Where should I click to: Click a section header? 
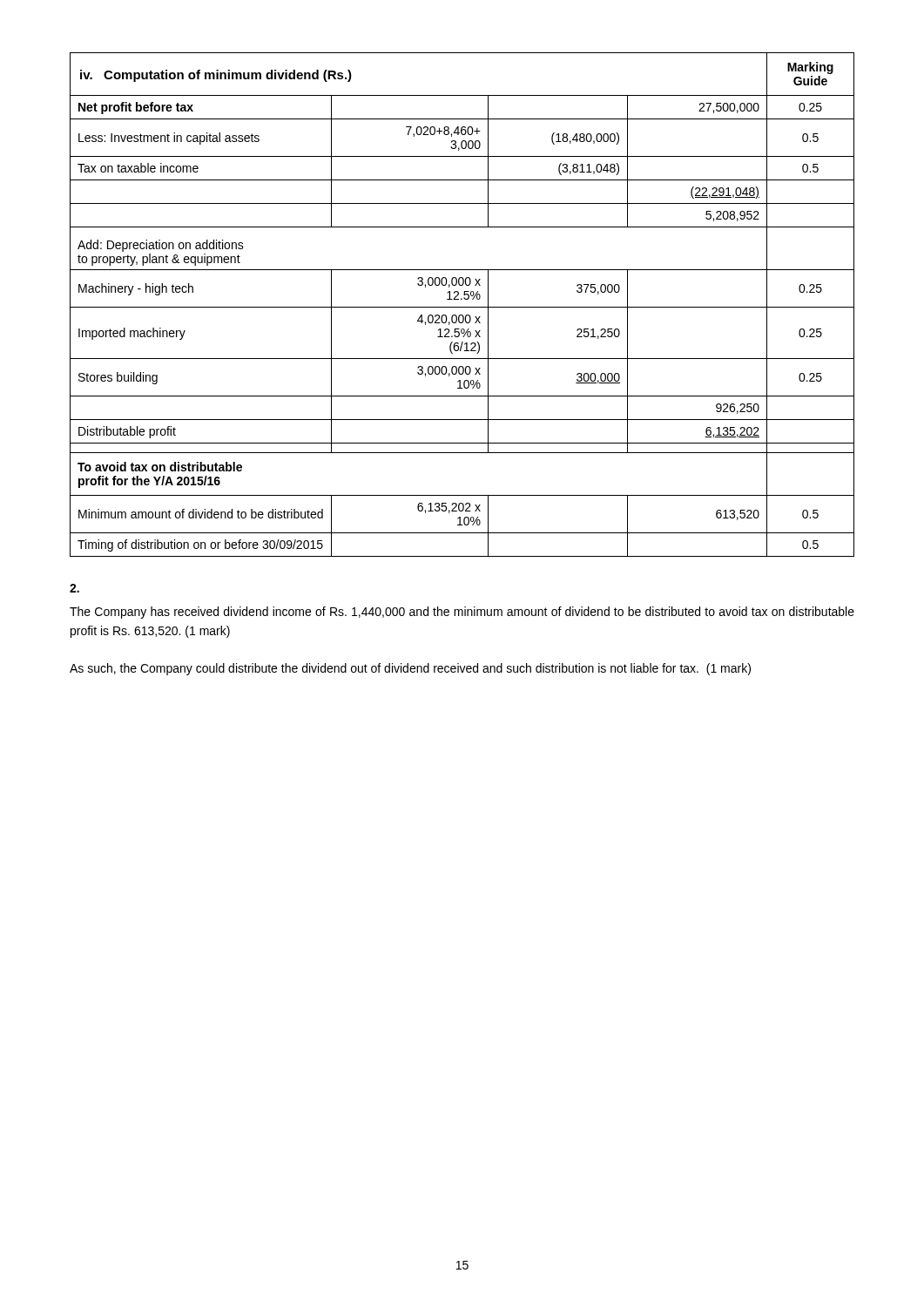pos(75,588)
